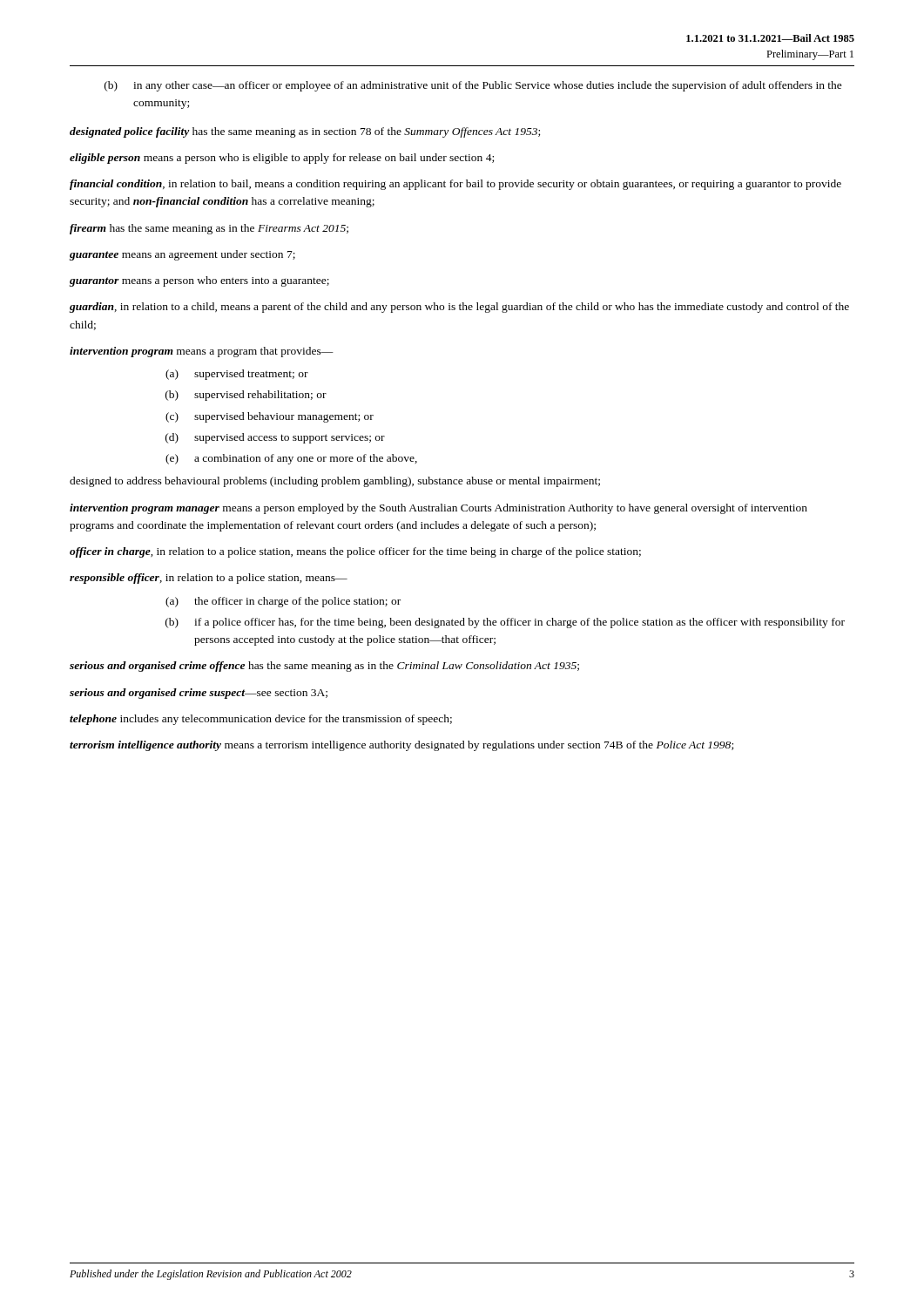
Task: Where is the passage that starts "designated police facility has"?
Action: click(305, 131)
